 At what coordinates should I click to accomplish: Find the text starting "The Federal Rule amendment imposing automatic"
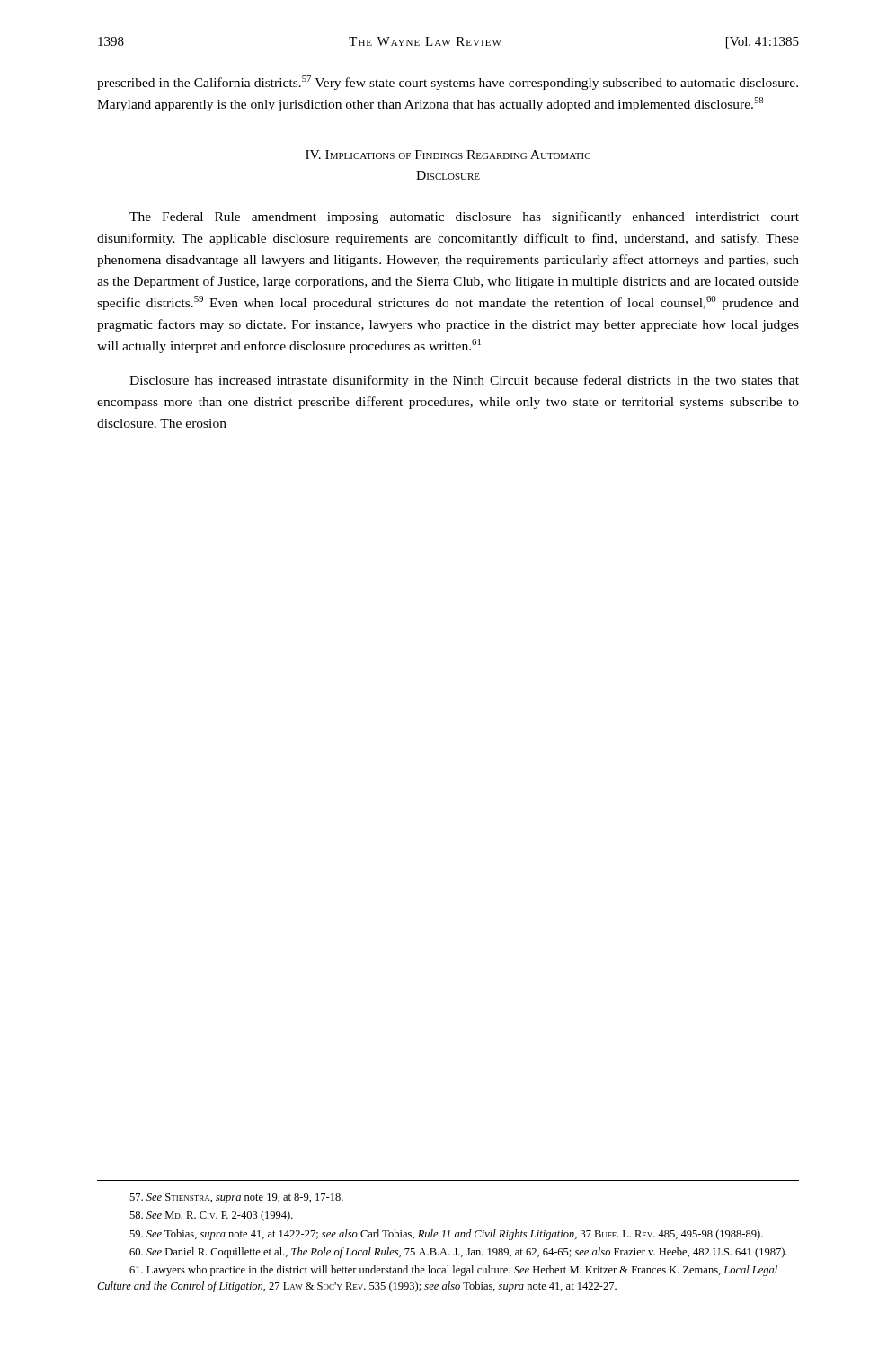[448, 281]
